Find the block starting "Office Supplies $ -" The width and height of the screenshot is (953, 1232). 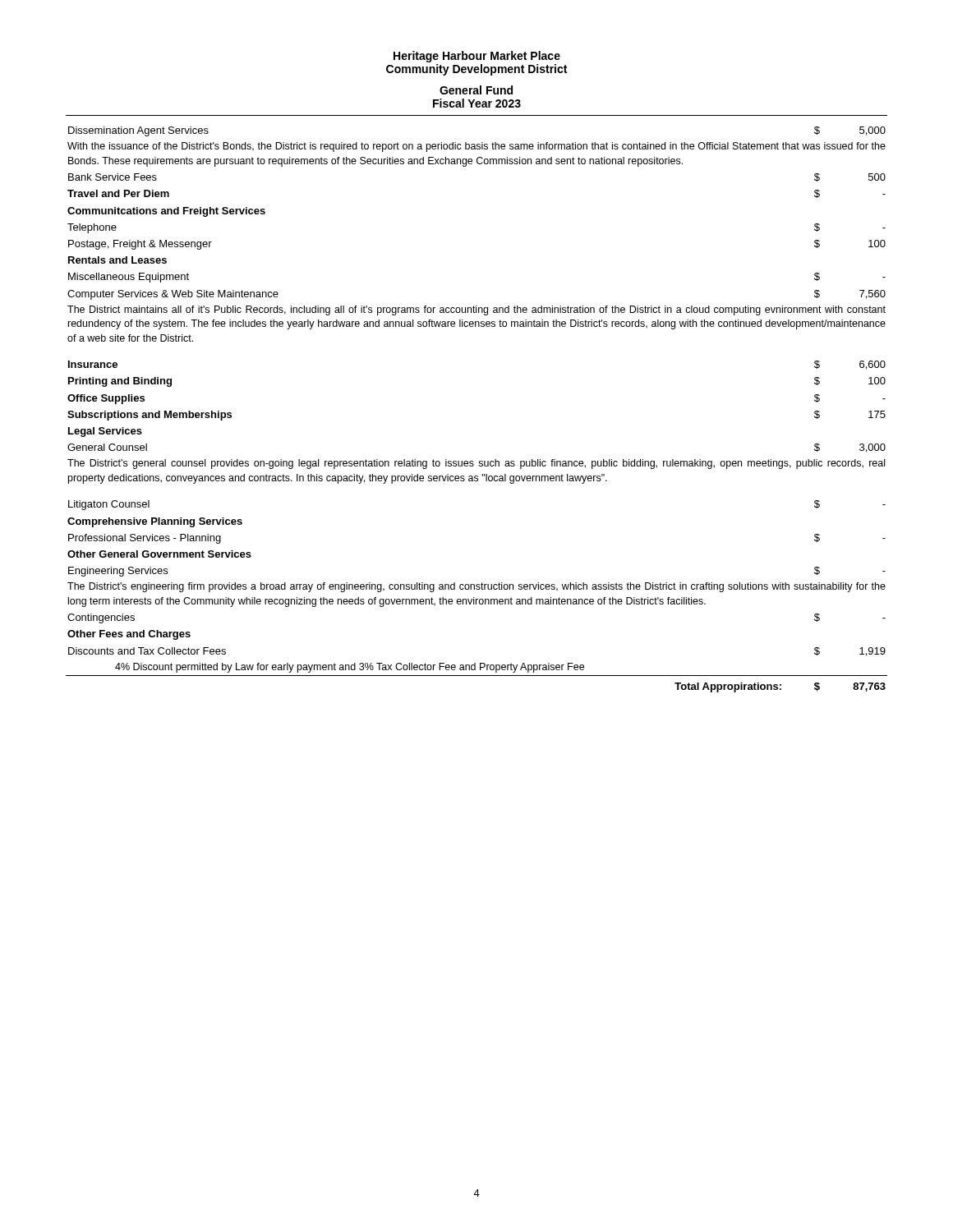tap(105, 399)
